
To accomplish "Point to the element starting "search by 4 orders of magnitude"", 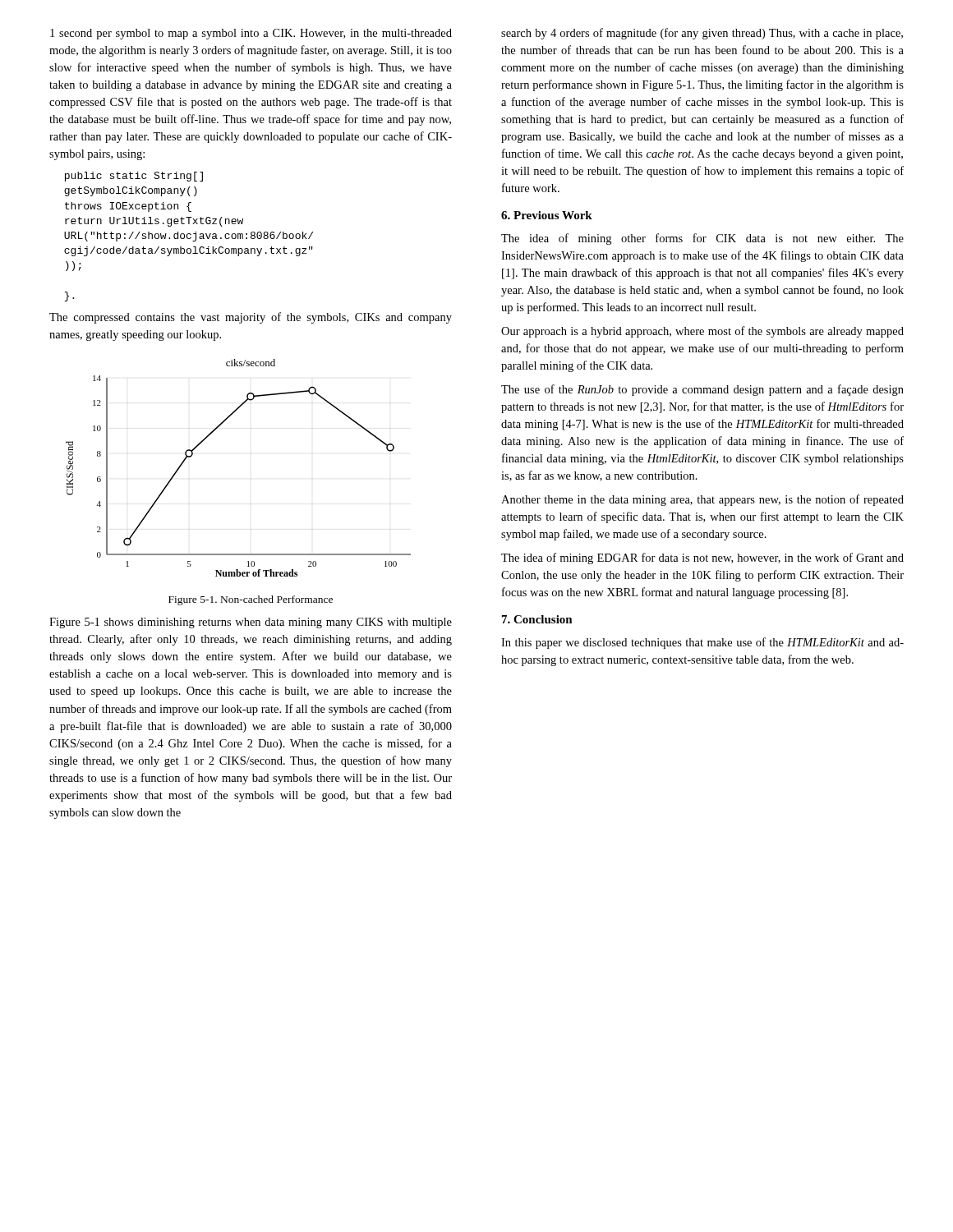I will tap(702, 111).
